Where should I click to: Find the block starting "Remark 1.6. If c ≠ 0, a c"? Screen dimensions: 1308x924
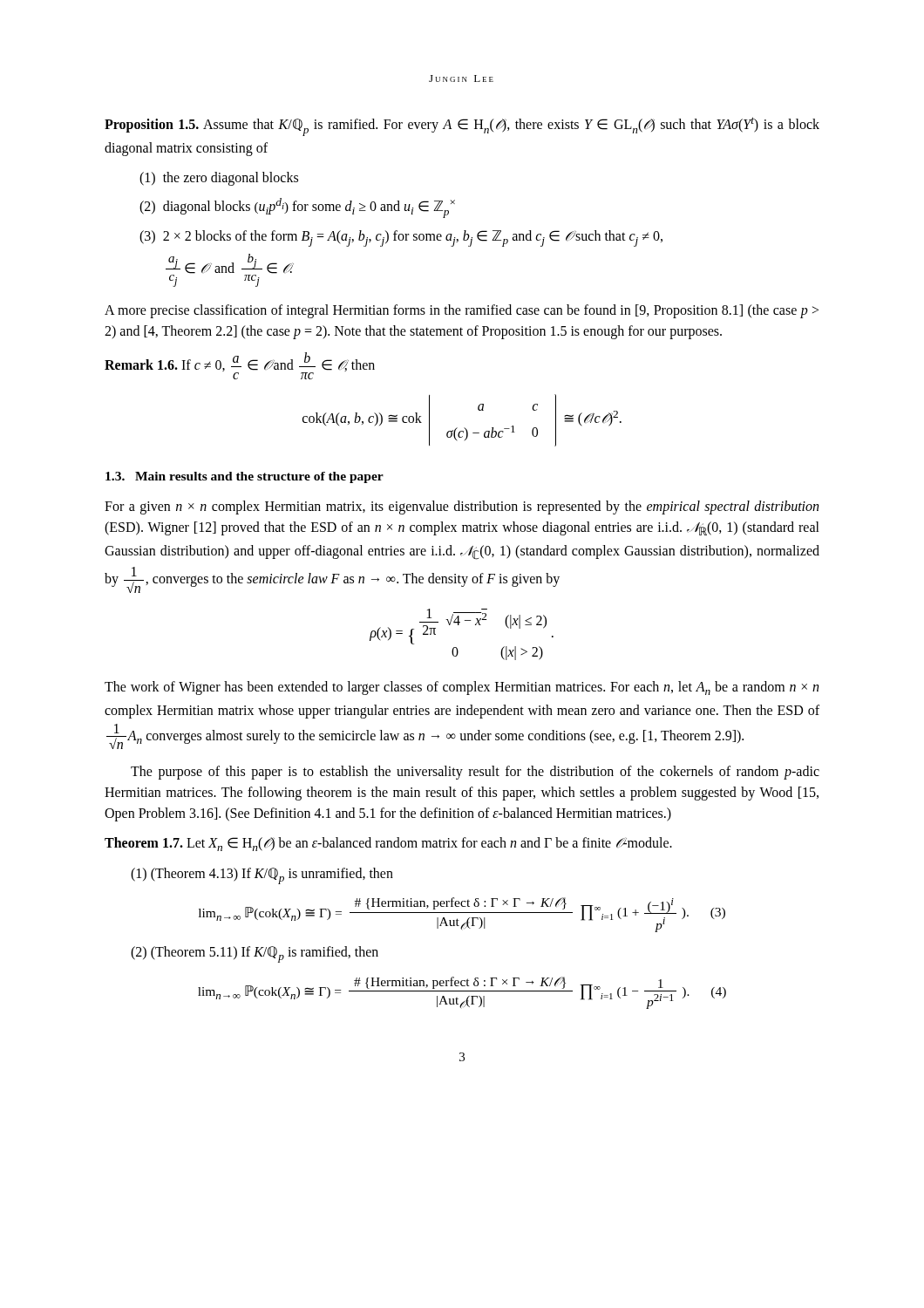tap(240, 366)
